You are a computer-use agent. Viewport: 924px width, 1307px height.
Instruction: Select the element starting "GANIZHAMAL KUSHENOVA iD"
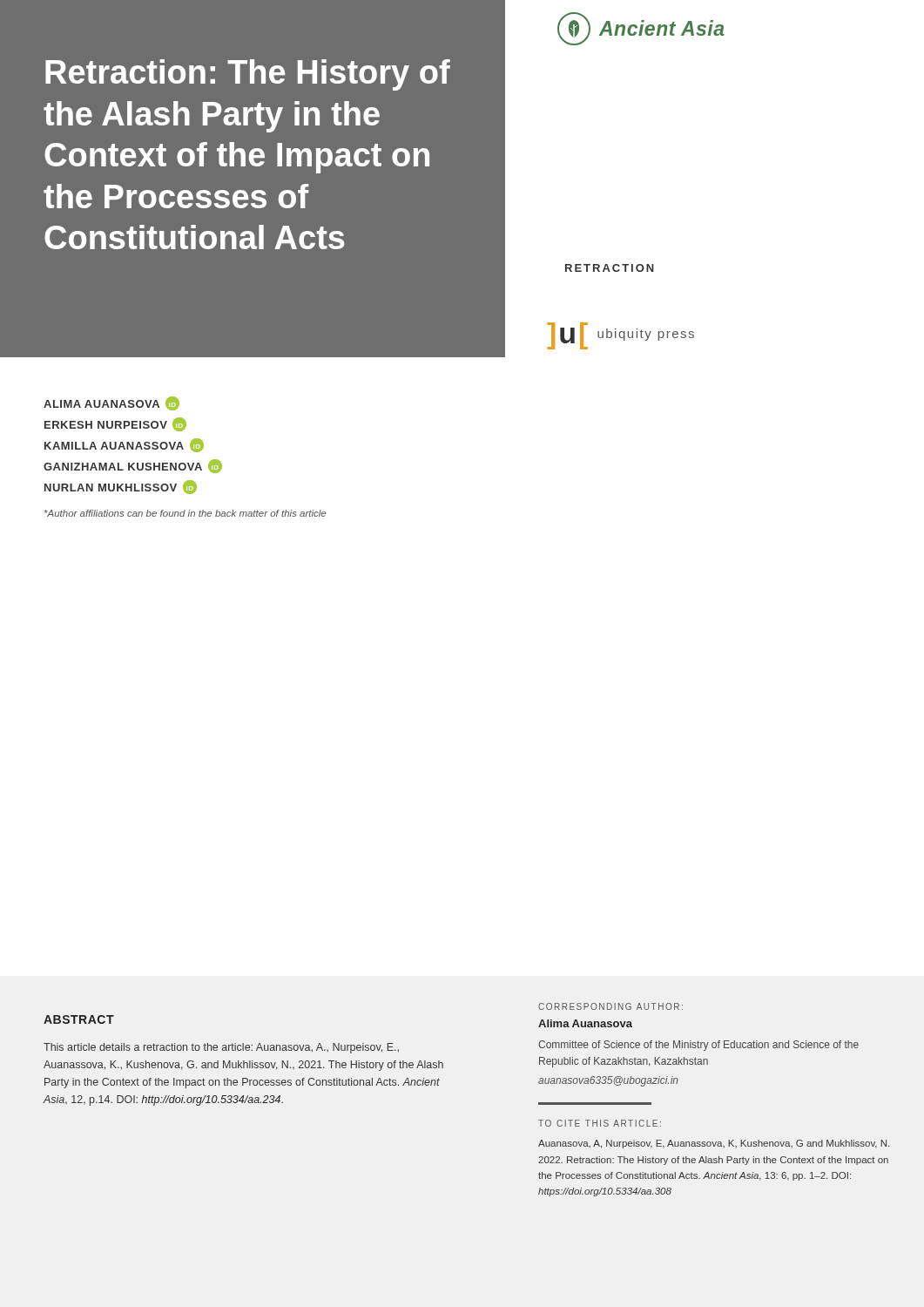point(133,466)
